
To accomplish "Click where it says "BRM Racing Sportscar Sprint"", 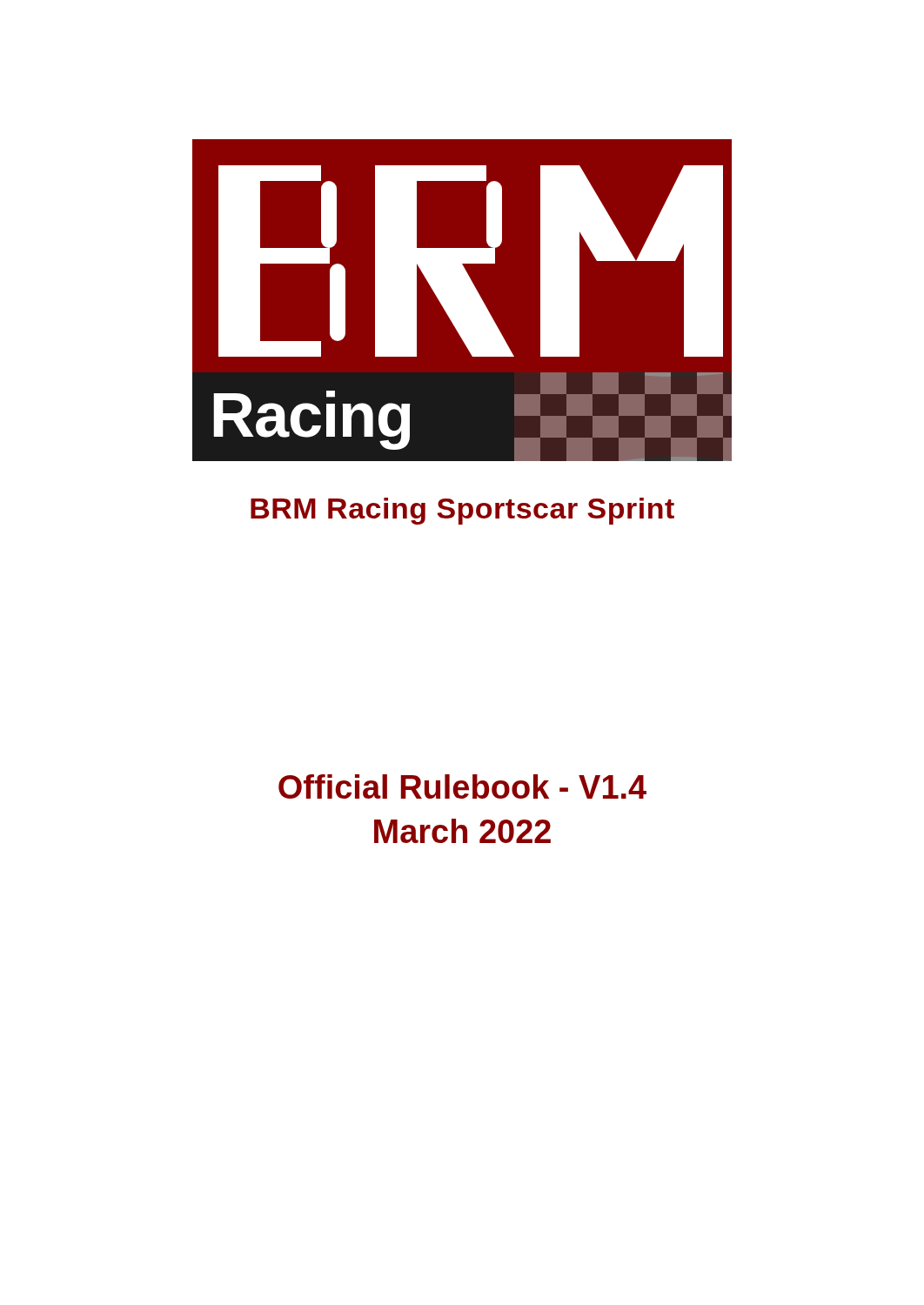I will tap(462, 508).
